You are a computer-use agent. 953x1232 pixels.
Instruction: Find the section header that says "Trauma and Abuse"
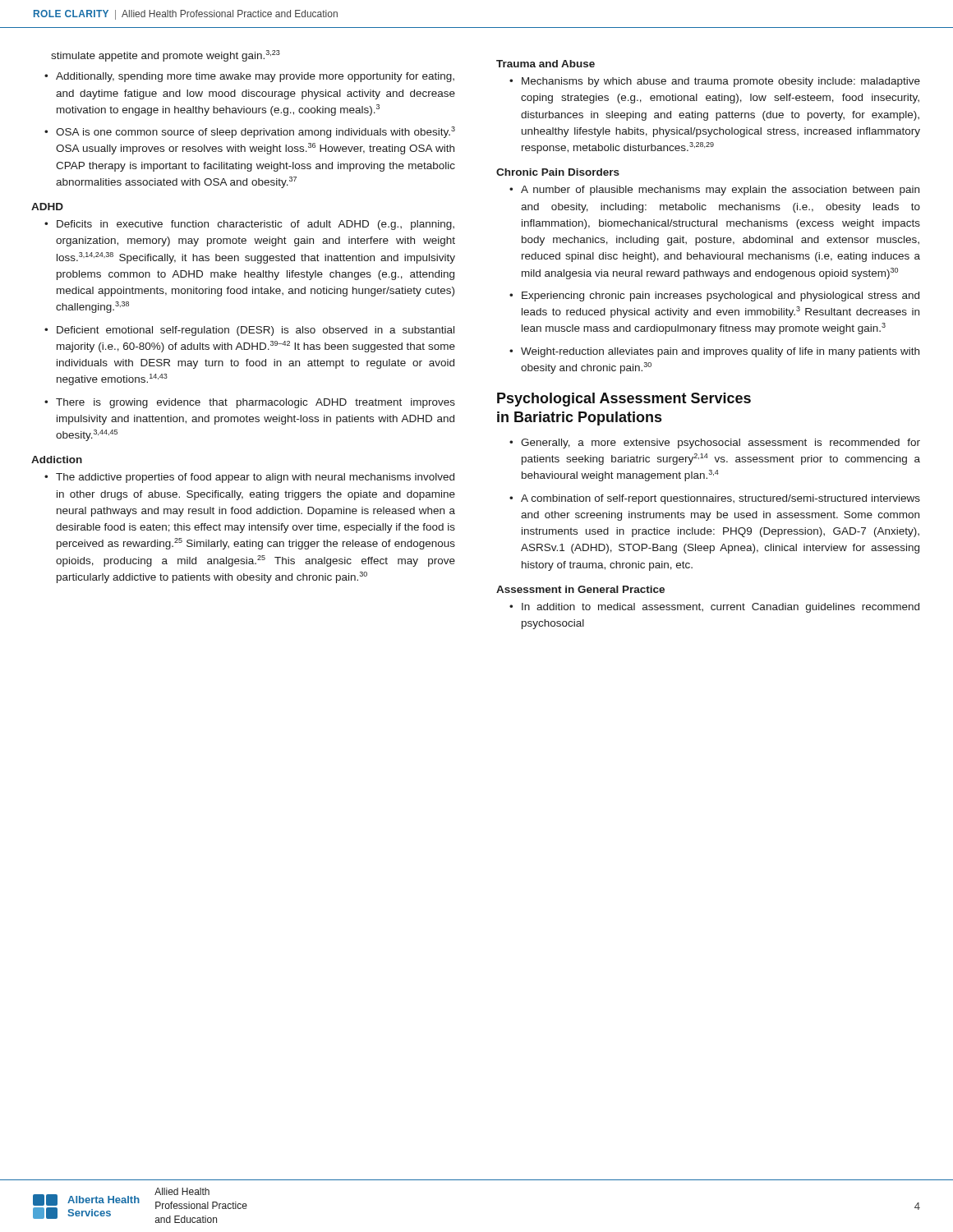[546, 64]
